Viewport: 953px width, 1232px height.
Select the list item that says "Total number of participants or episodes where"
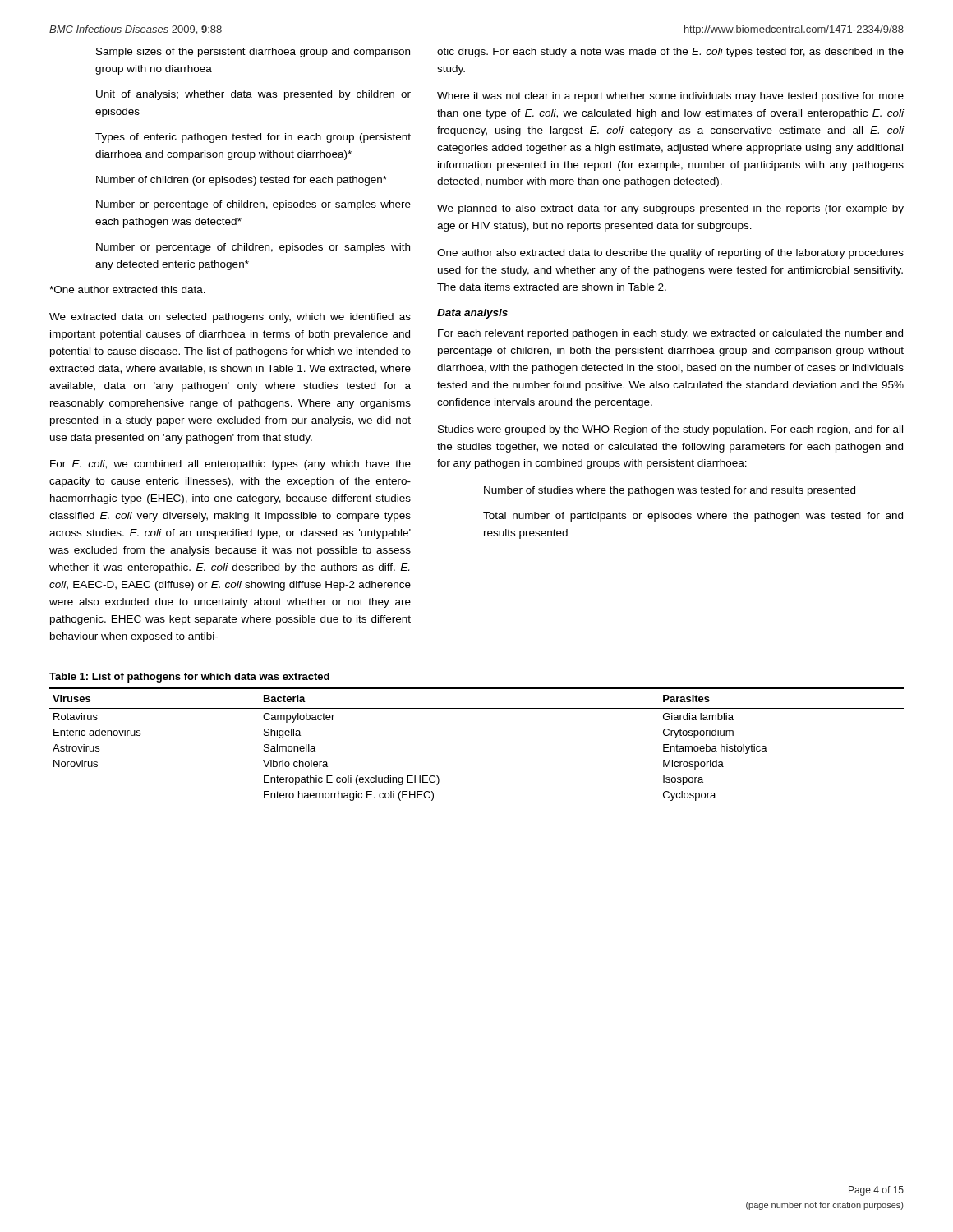[x=693, y=525]
